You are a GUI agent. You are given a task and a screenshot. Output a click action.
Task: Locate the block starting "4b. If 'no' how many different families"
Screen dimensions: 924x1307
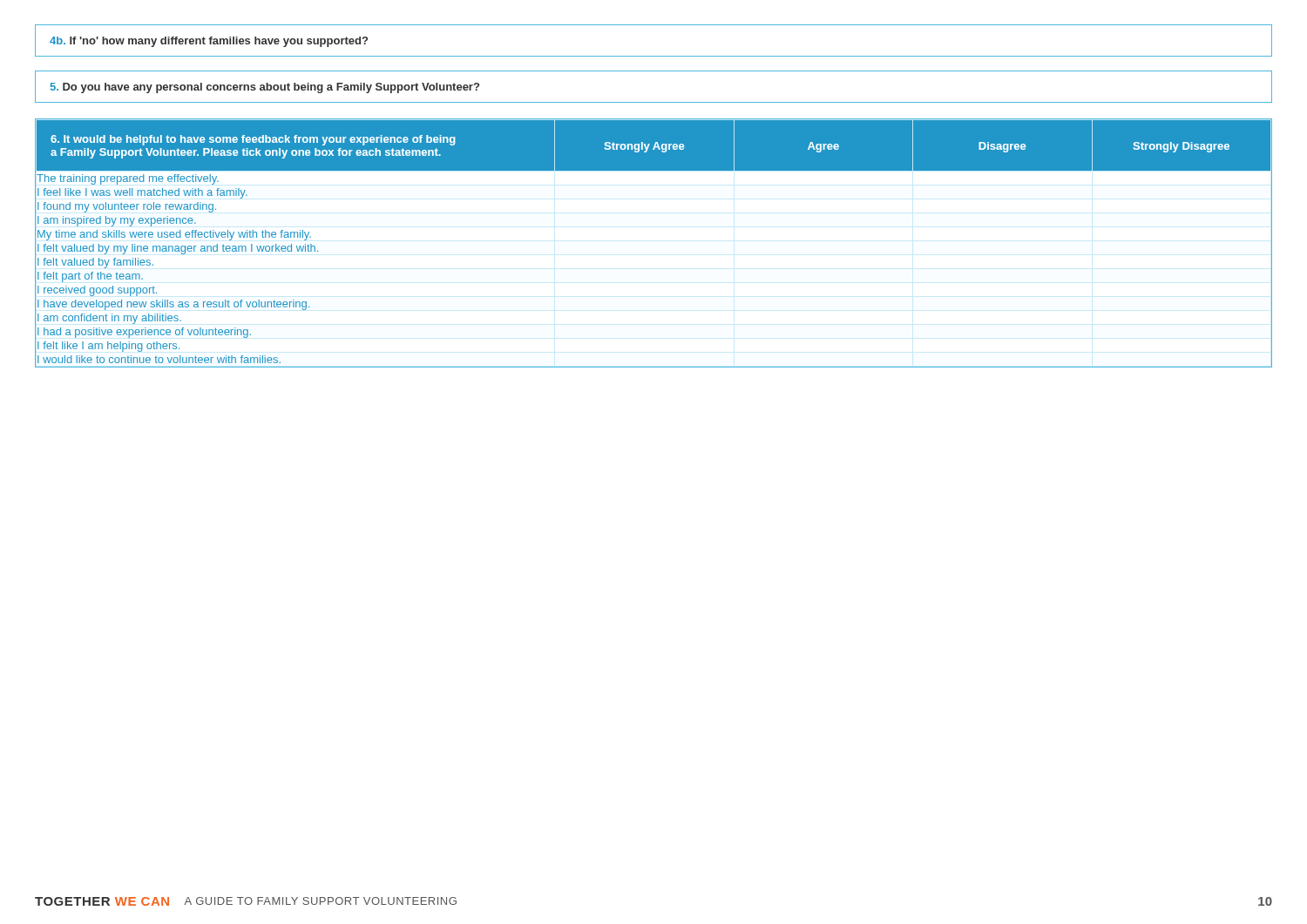point(209,41)
